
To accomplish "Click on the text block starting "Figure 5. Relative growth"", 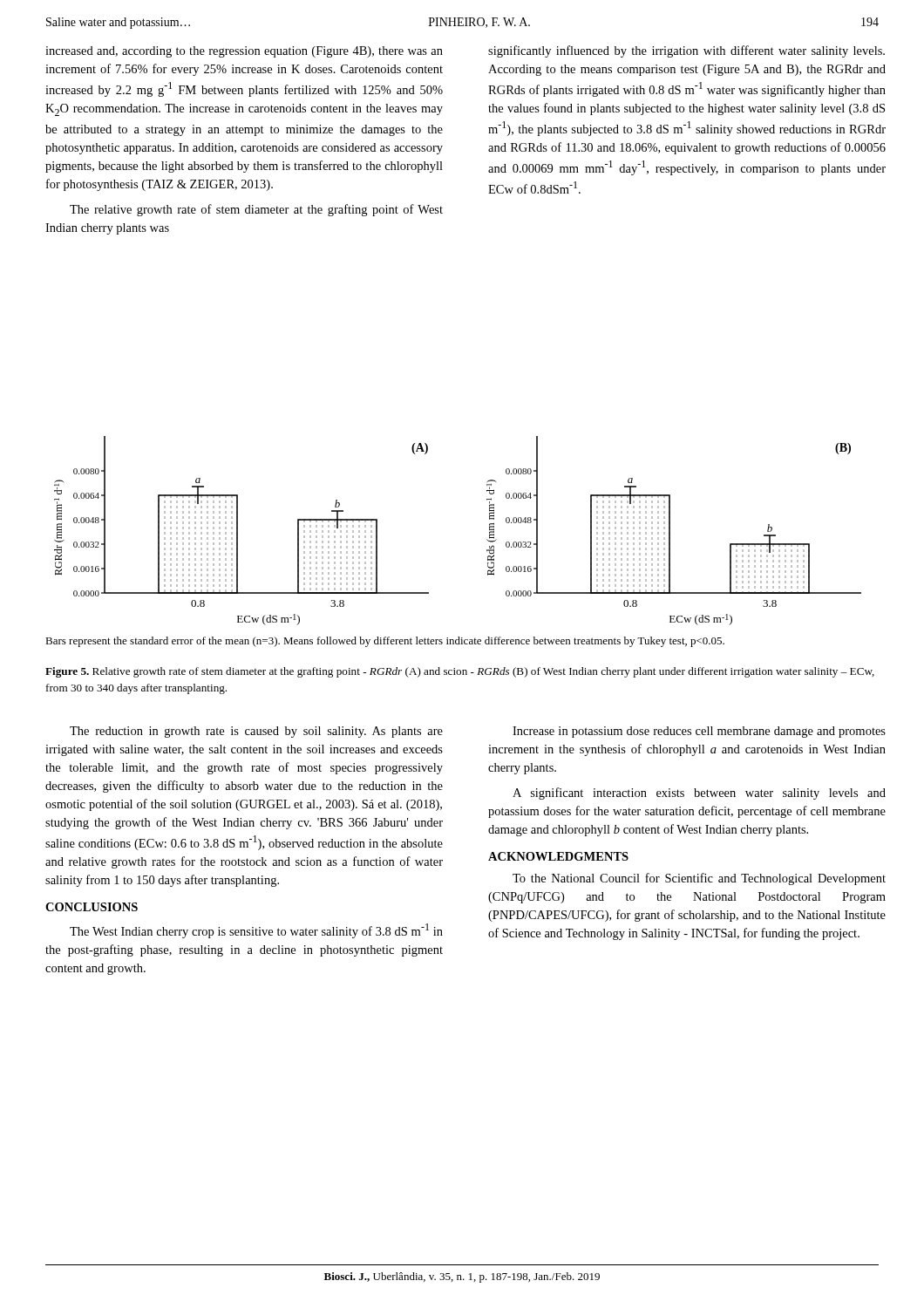I will point(460,679).
